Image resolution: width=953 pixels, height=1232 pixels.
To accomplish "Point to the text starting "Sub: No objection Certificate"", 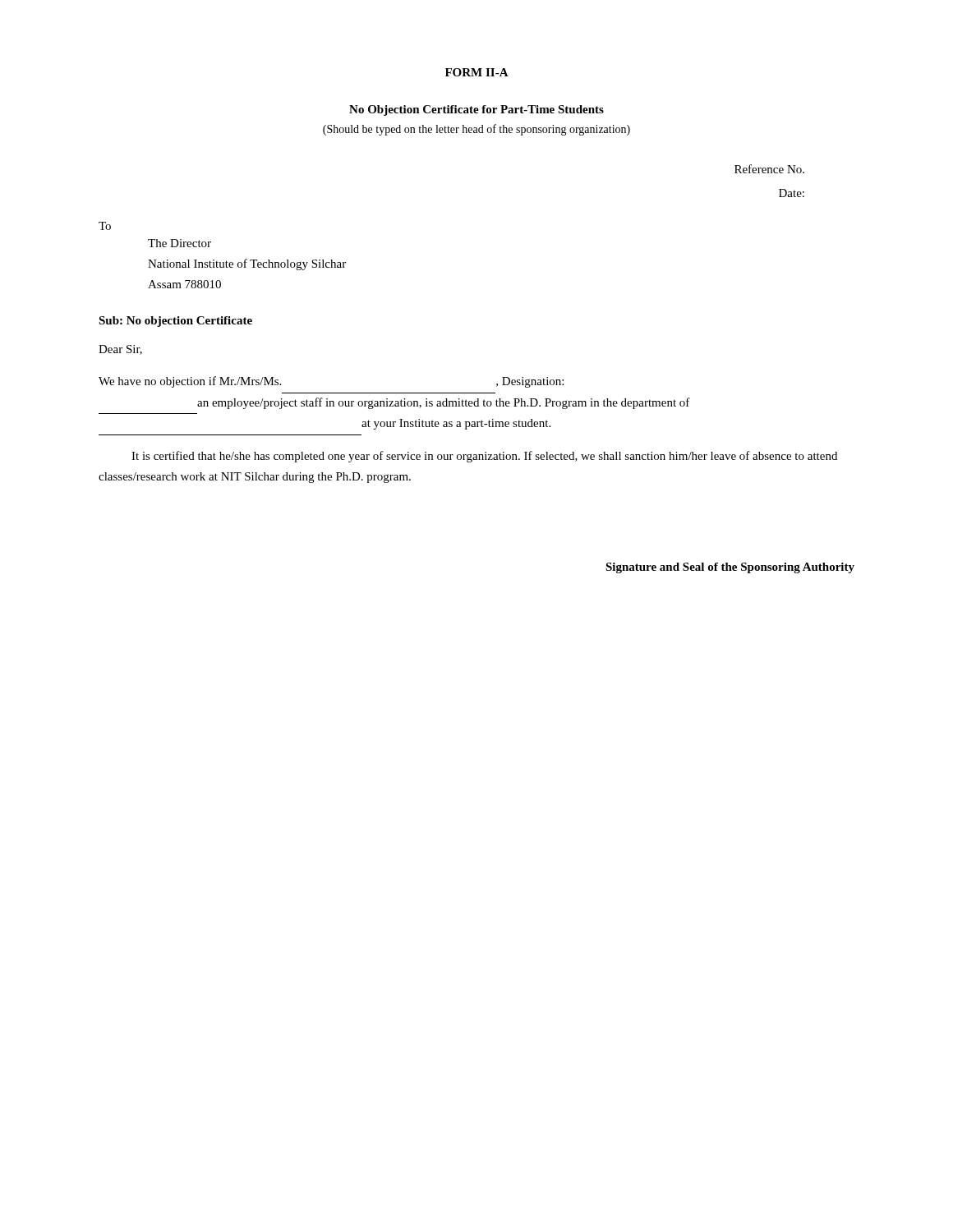I will click(x=175, y=321).
